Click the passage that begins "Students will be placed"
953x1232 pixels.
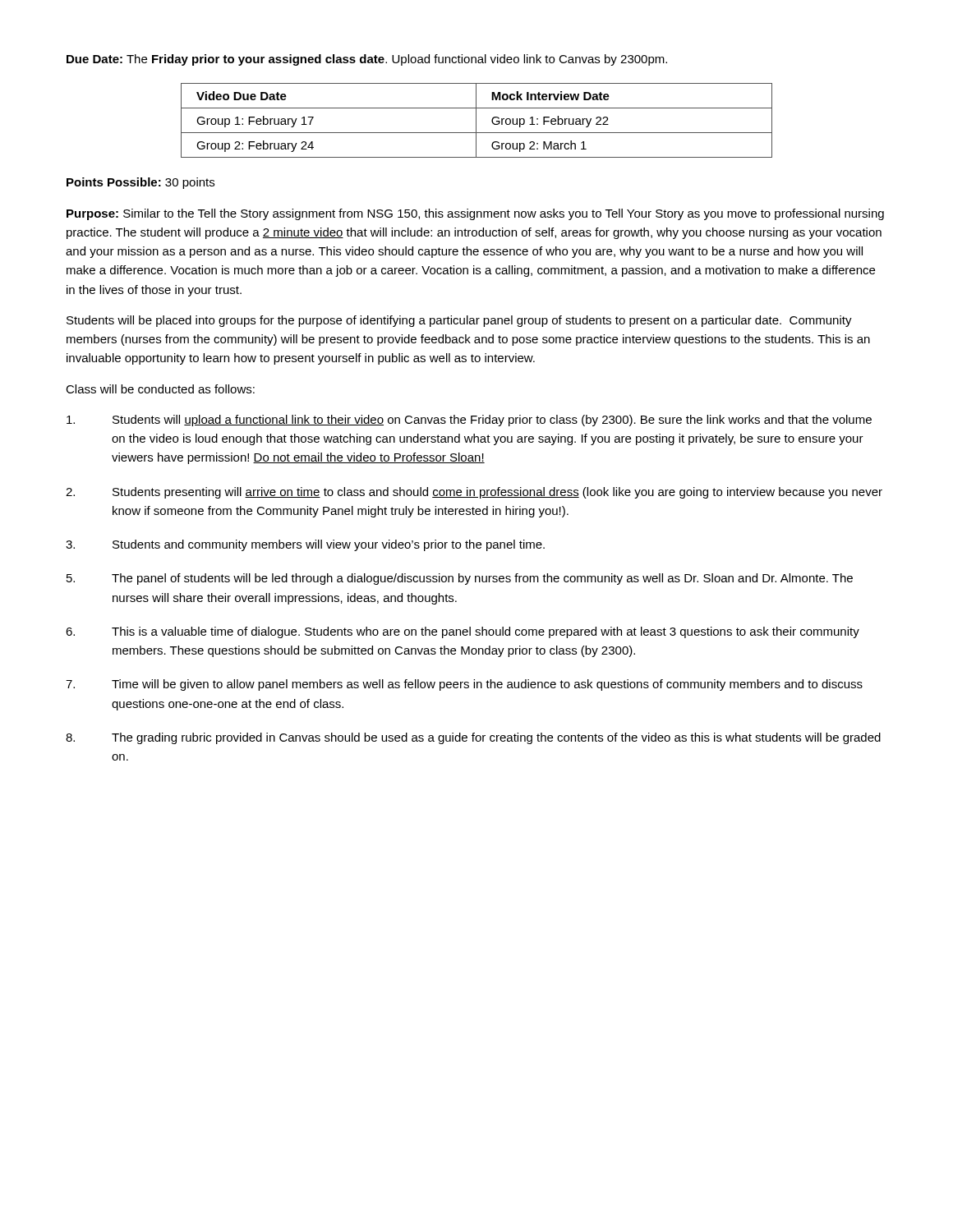(468, 339)
